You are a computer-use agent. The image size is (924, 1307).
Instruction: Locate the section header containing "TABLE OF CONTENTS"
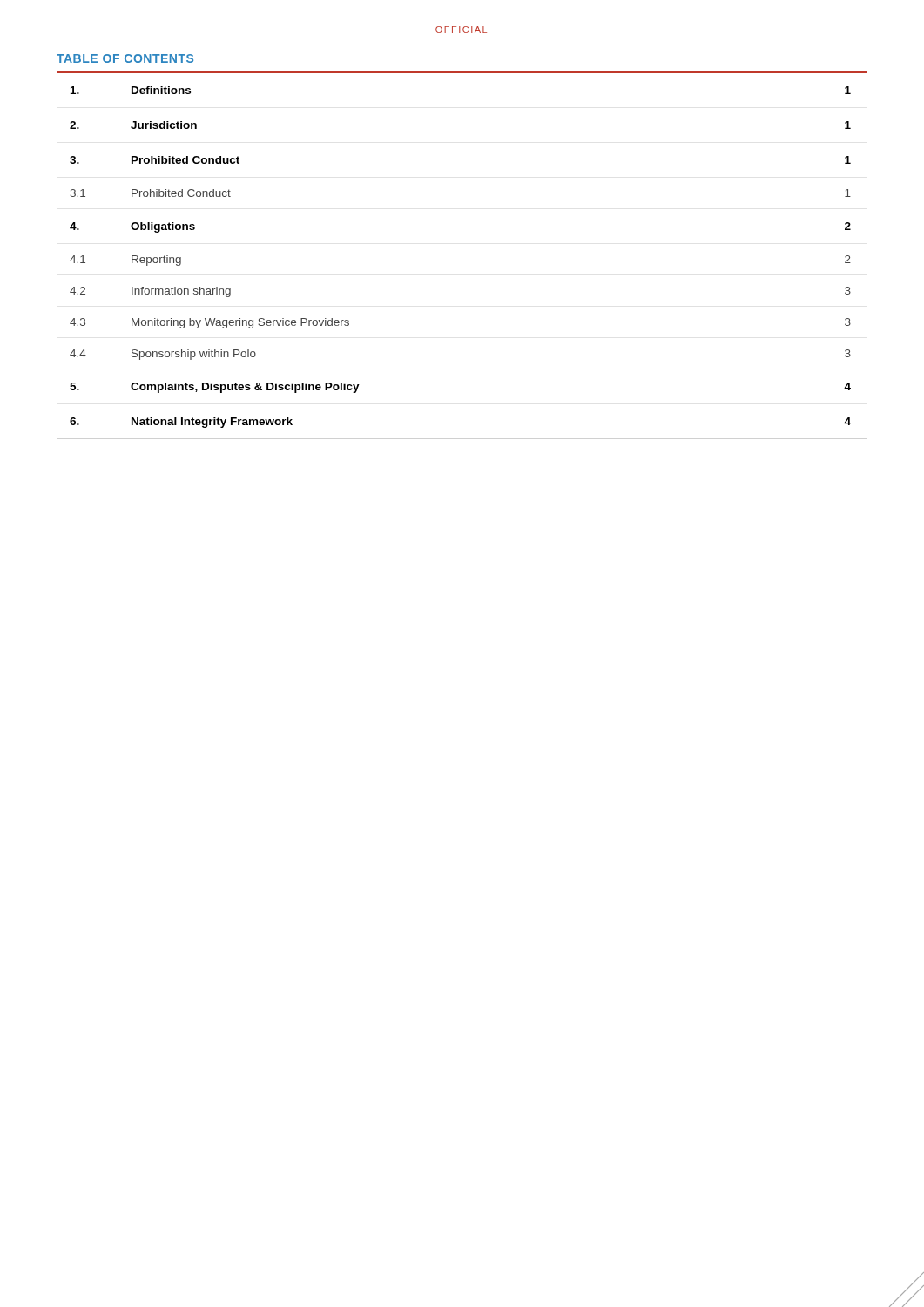pyautogui.click(x=126, y=58)
